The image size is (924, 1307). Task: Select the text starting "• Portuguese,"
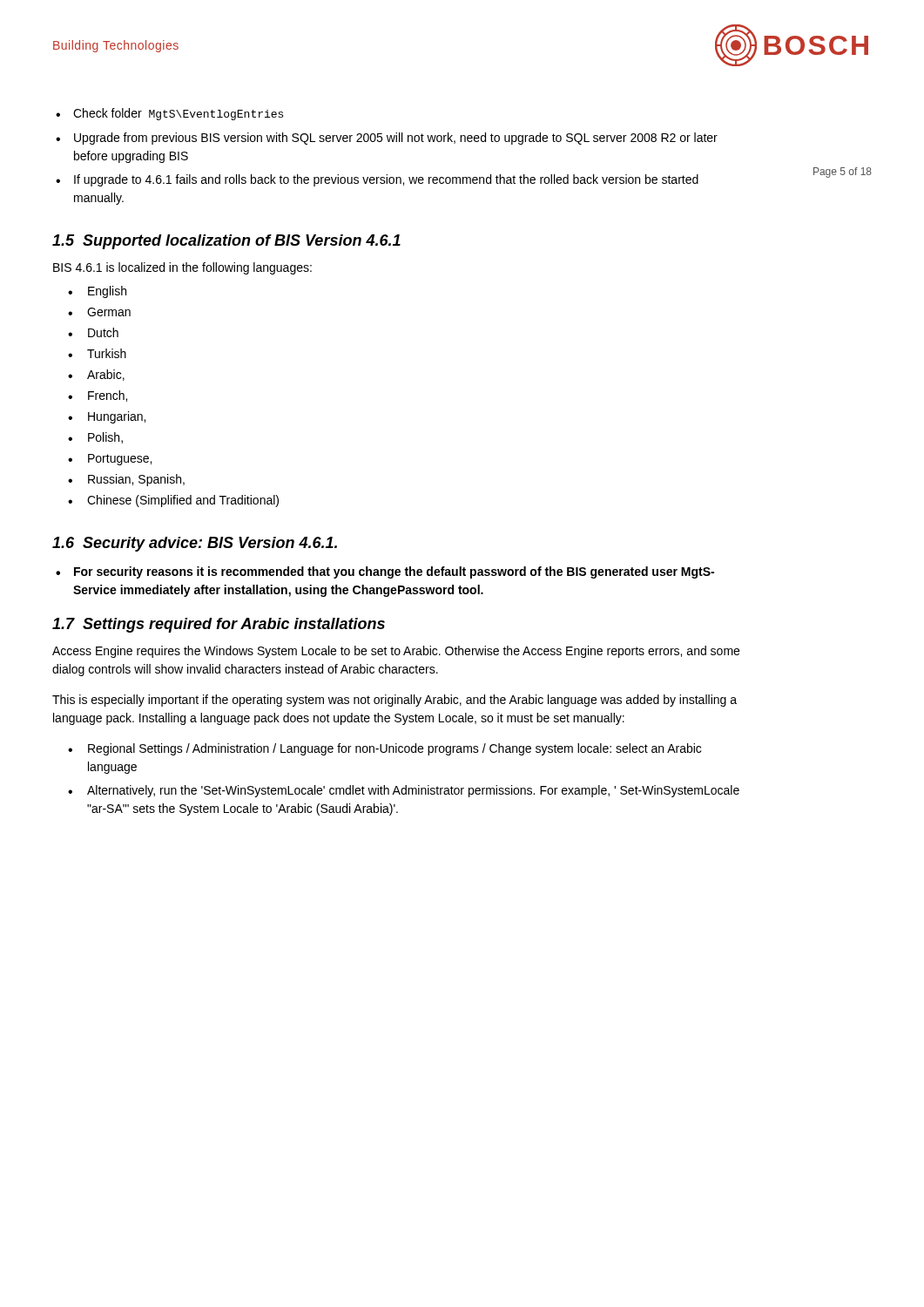click(110, 458)
